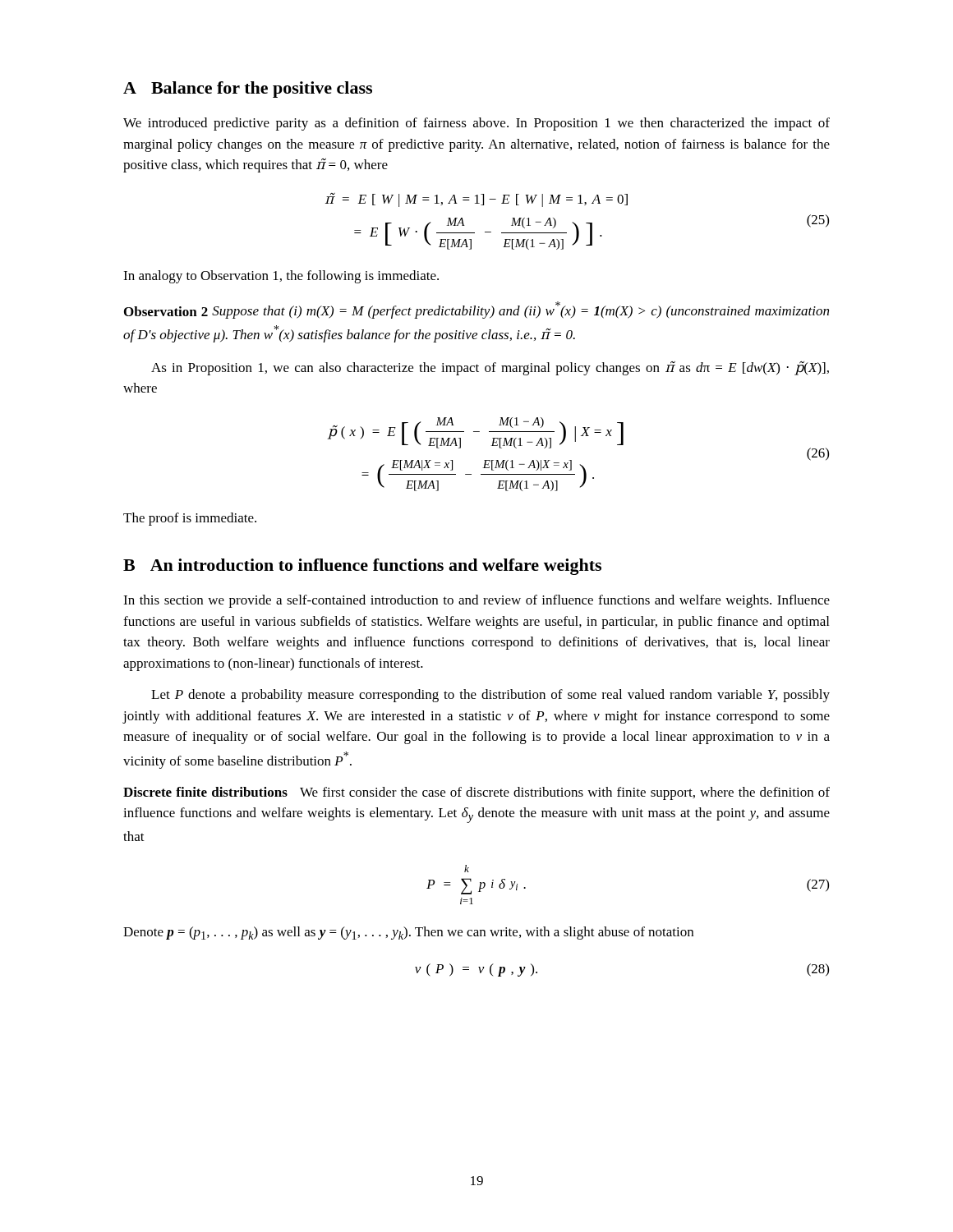Viewport: 953px width, 1232px height.
Task: Find the block on this page that starts "Observation 2 Suppose that (i) m(X) = M"
Action: (x=476, y=322)
